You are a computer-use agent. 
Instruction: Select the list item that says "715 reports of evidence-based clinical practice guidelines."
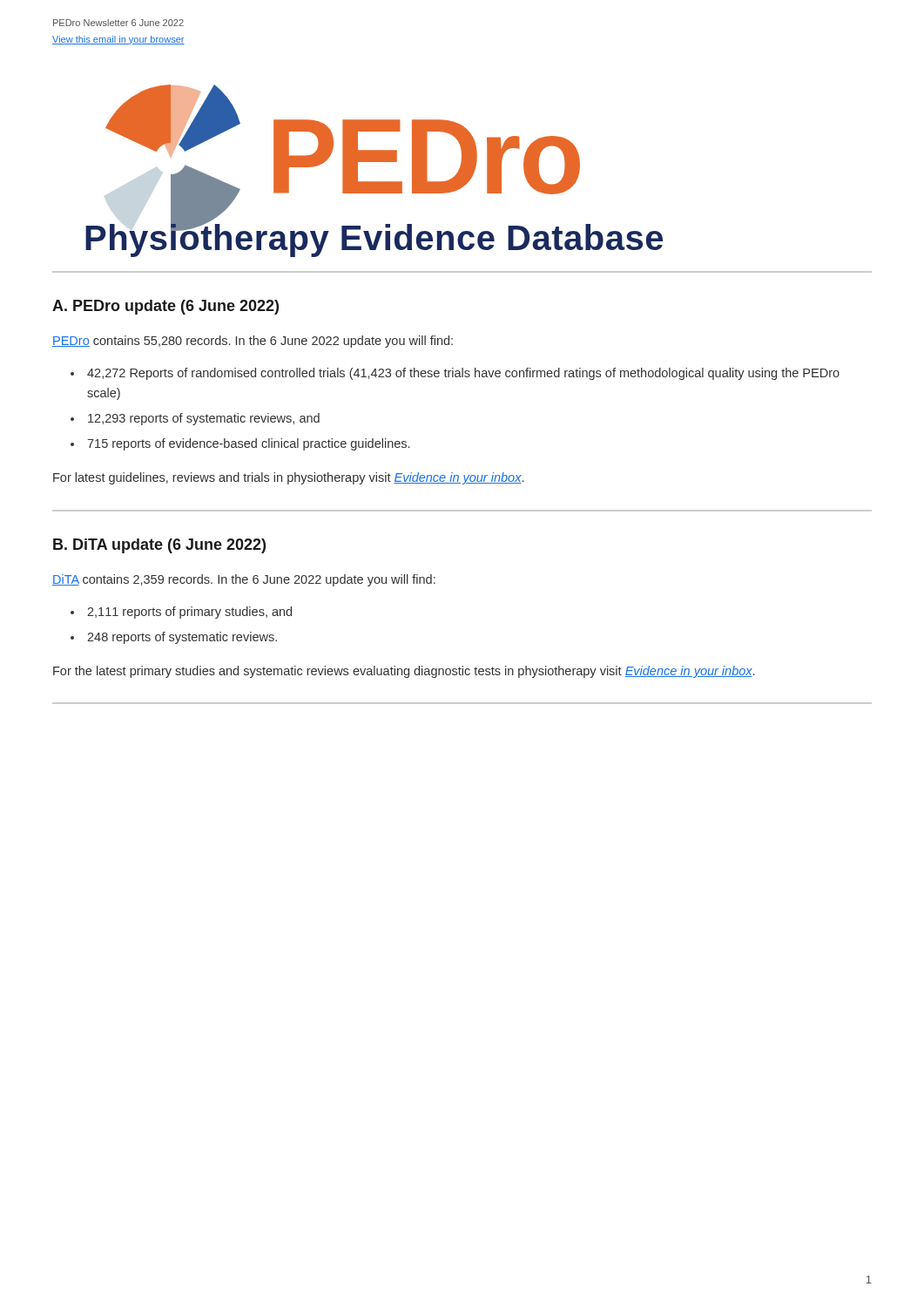[249, 444]
